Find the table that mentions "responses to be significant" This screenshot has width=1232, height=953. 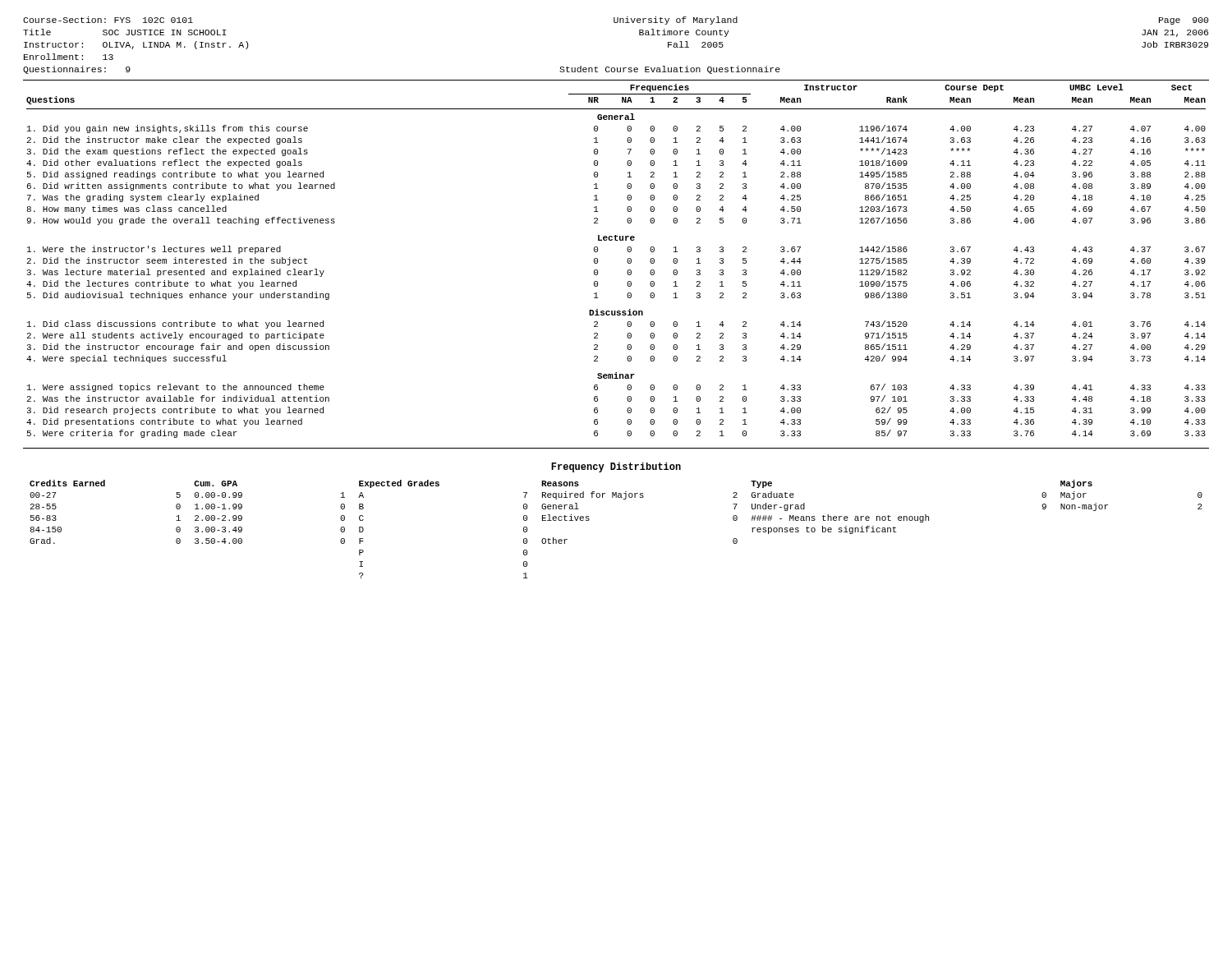[616, 530]
